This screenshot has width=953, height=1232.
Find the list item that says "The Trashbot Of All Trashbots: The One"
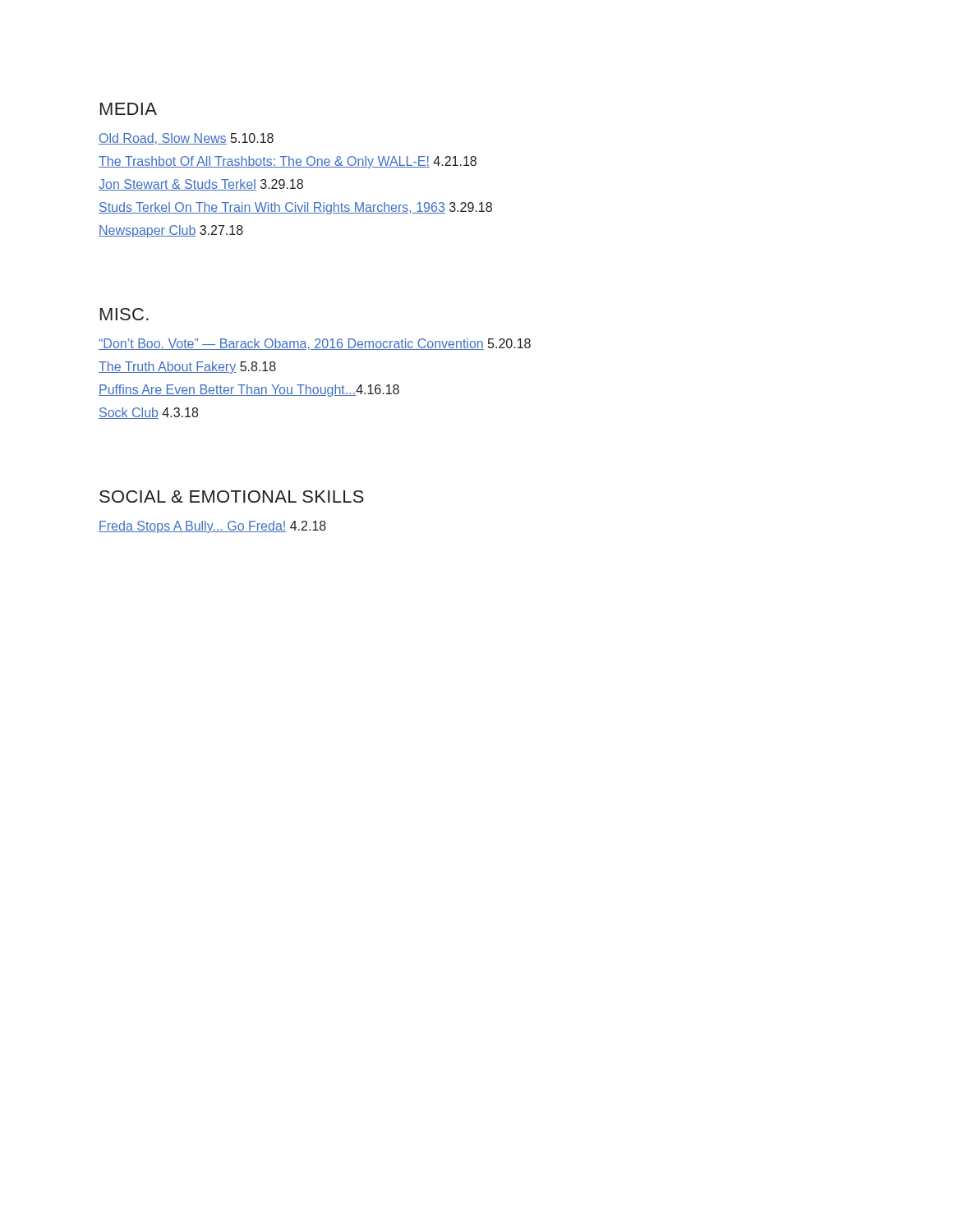click(x=288, y=161)
